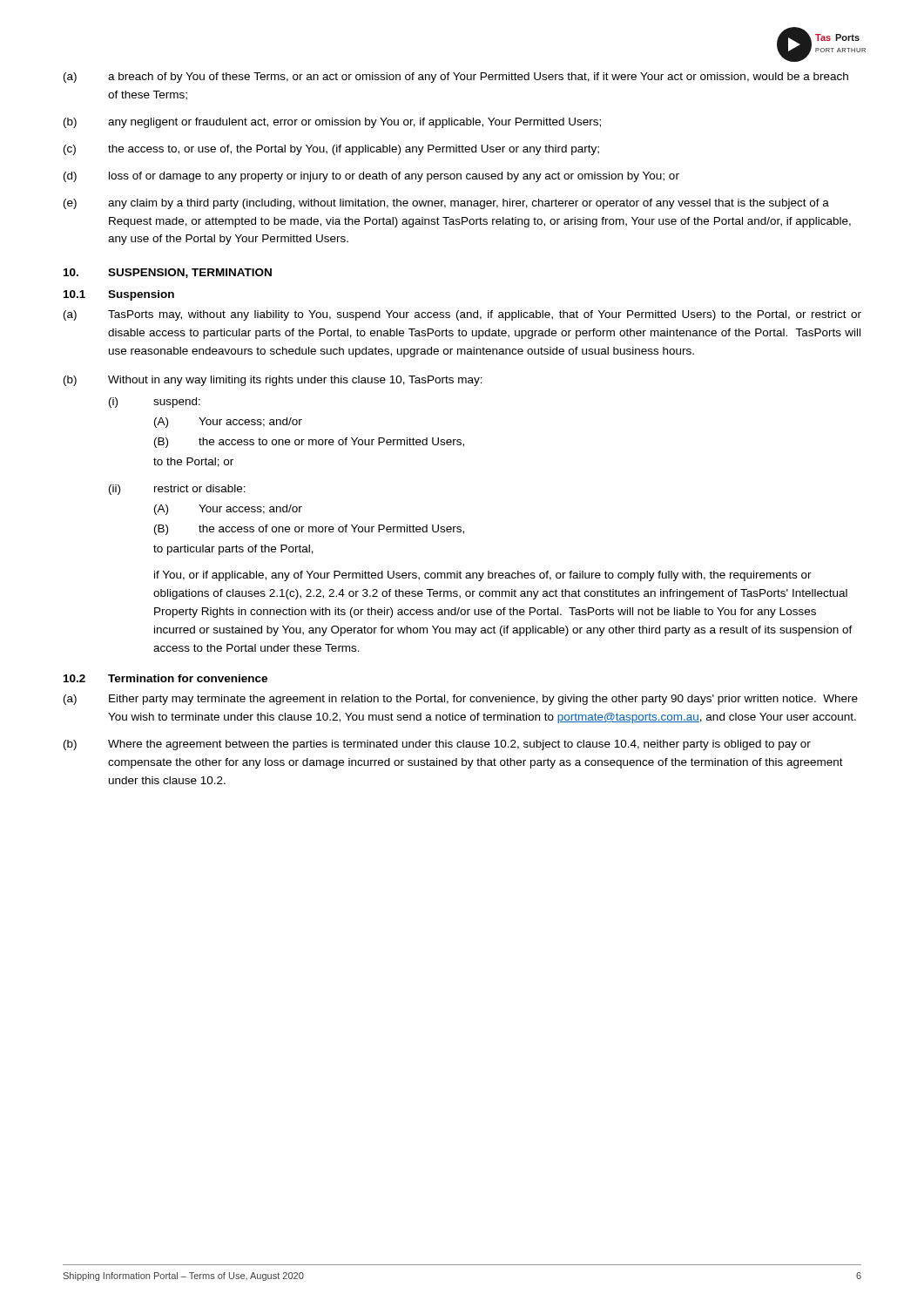This screenshot has height=1307, width=924.
Task: Click on the text block starting "to particular parts of the Portal,"
Action: click(x=233, y=550)
